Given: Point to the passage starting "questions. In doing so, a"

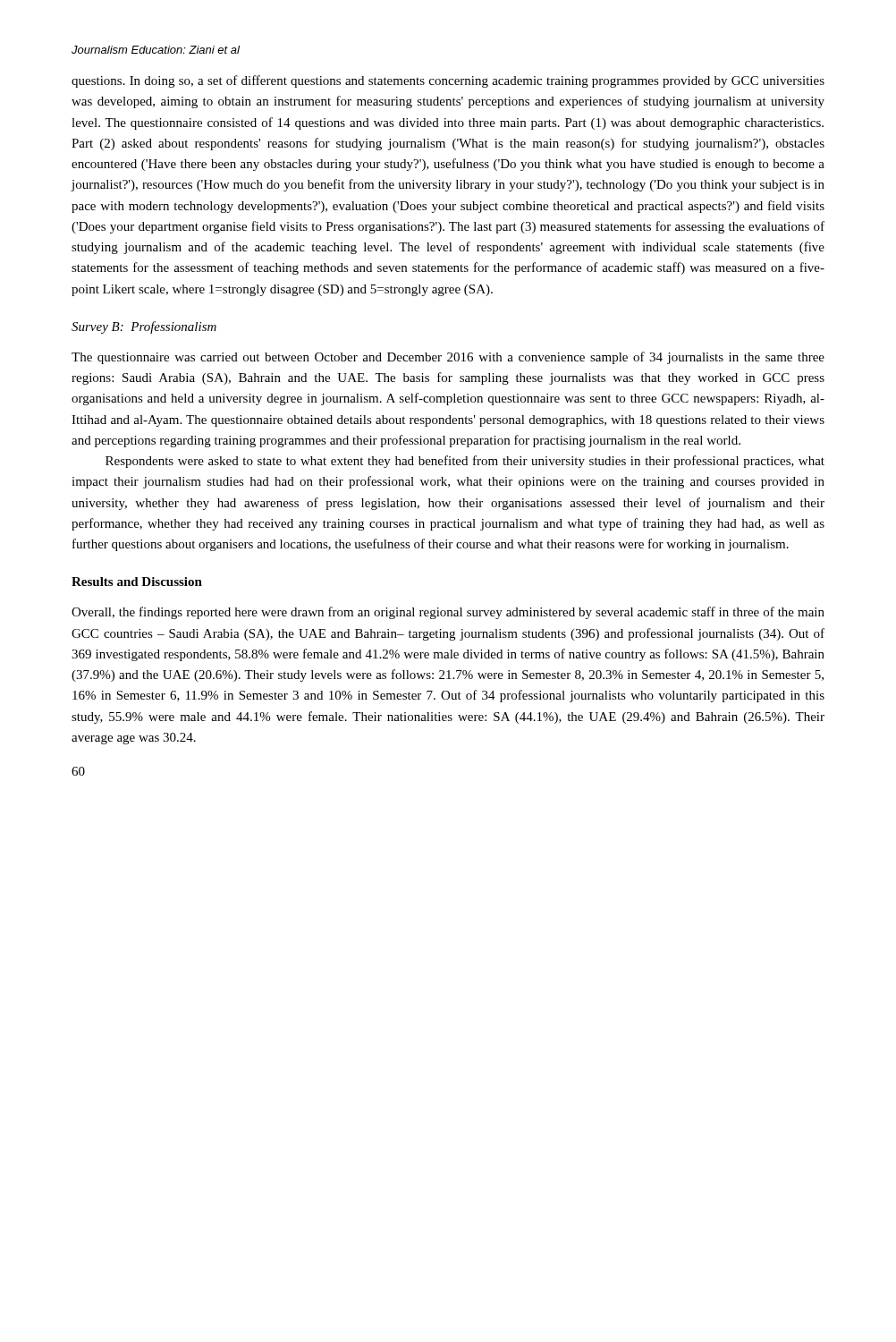Looking at the screenshot, I should pos(448,185).
